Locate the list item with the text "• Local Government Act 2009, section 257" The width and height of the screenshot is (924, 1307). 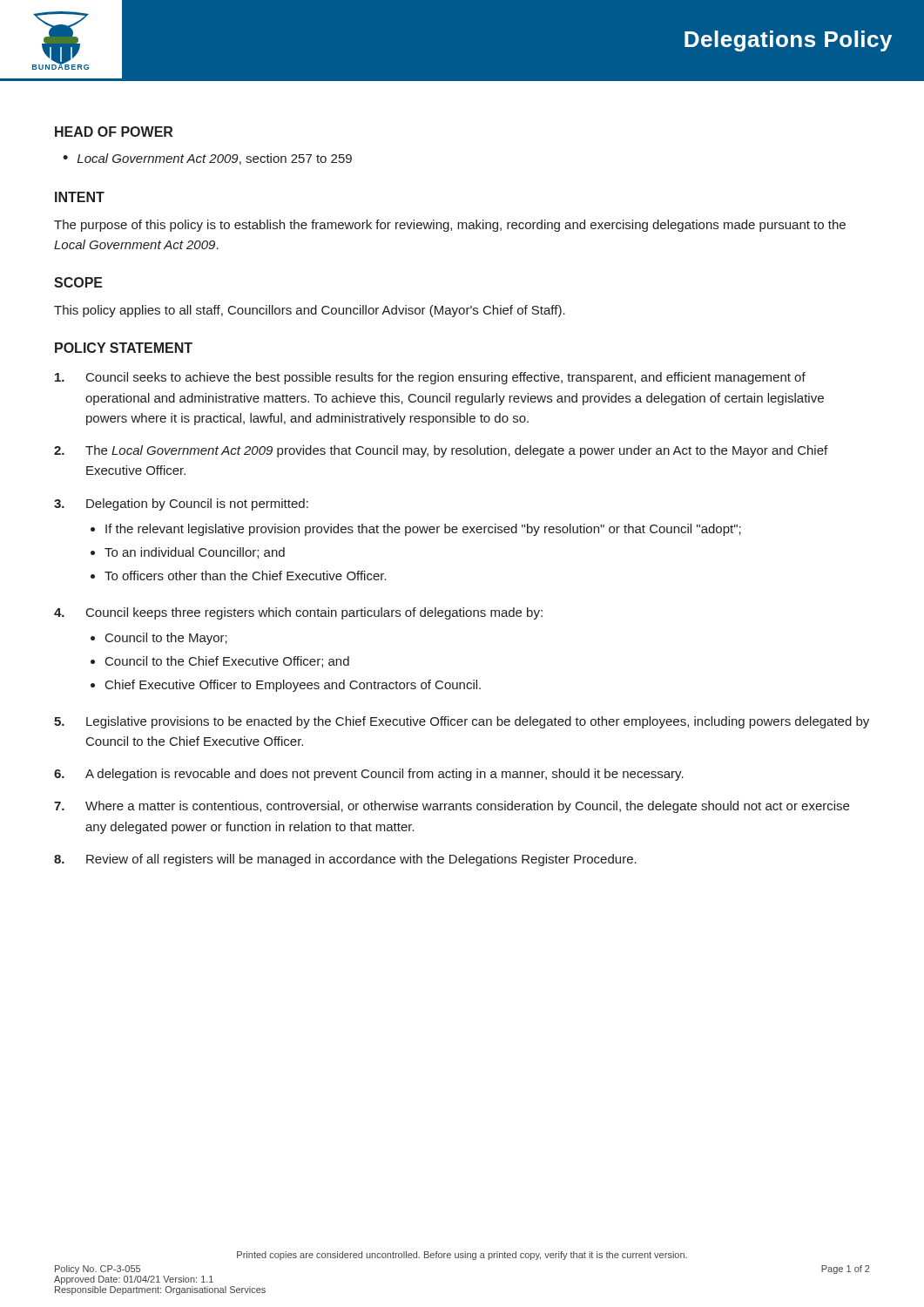(208, 159)
